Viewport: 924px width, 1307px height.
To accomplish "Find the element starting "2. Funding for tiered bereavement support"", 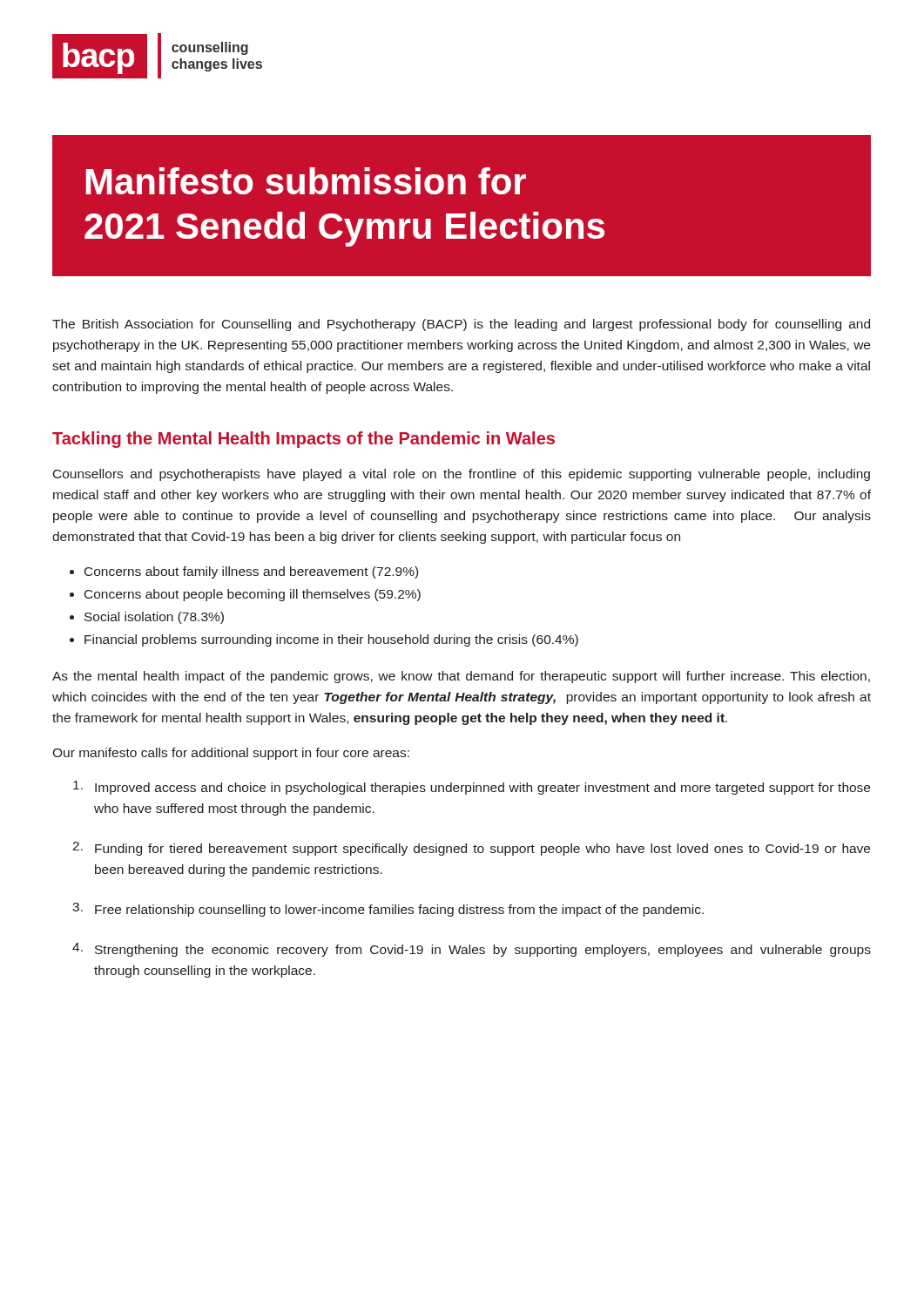I will tap(462, 859).
